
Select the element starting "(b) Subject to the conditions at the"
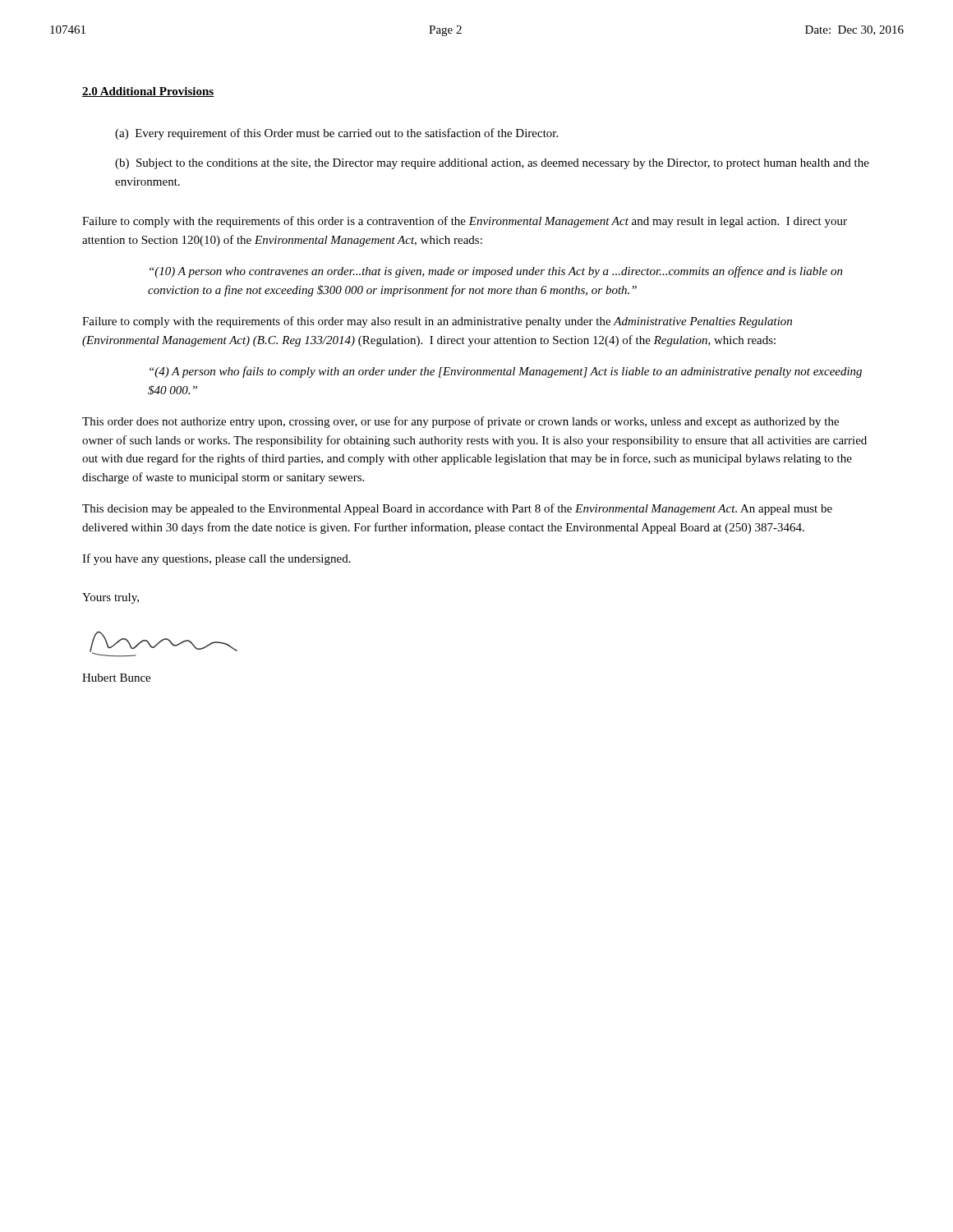[x=492, y=172]
